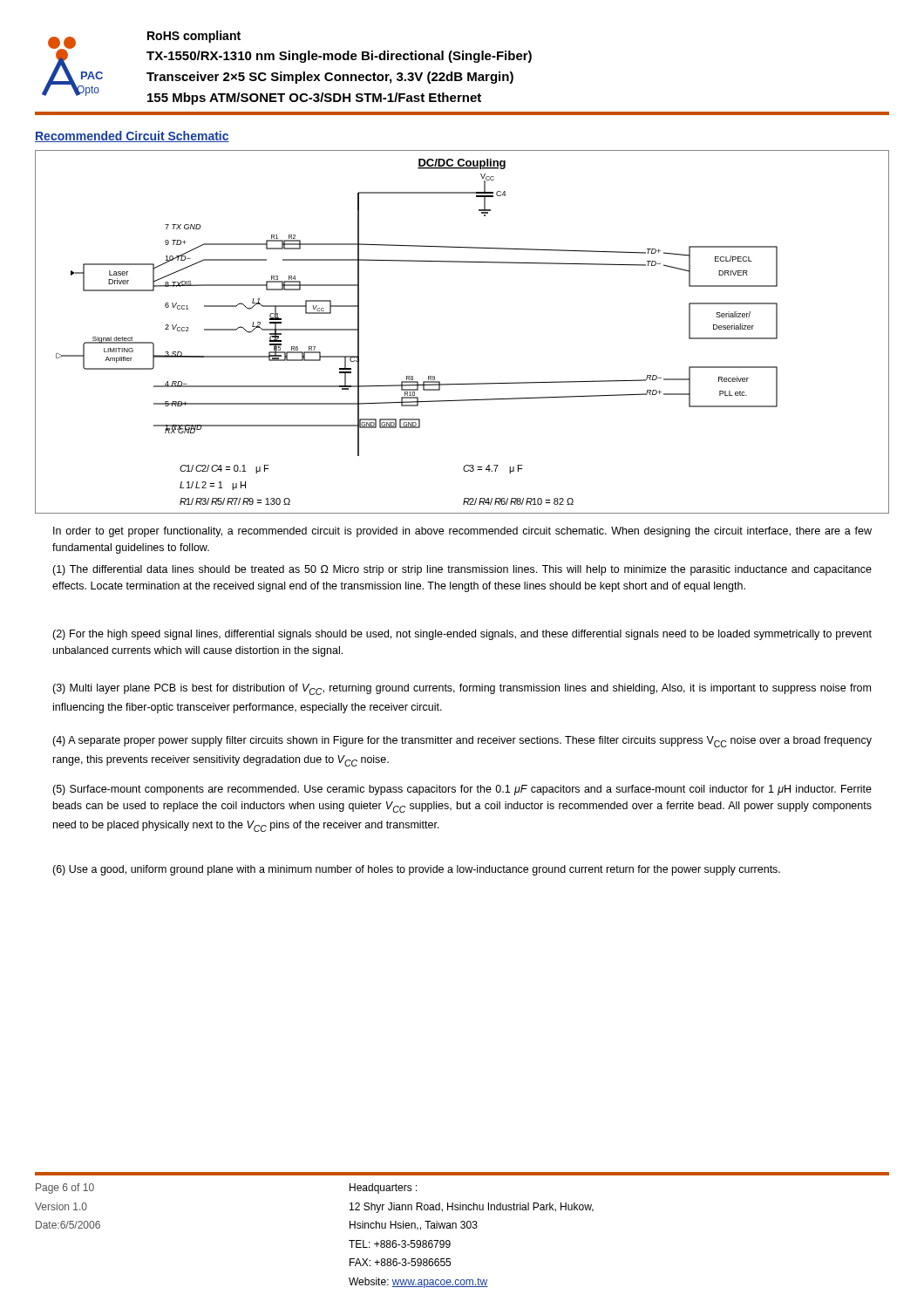924x1308 pixels.
Task: Locate the block starting "(4) A separate proper"
Action: pos(462,751)
